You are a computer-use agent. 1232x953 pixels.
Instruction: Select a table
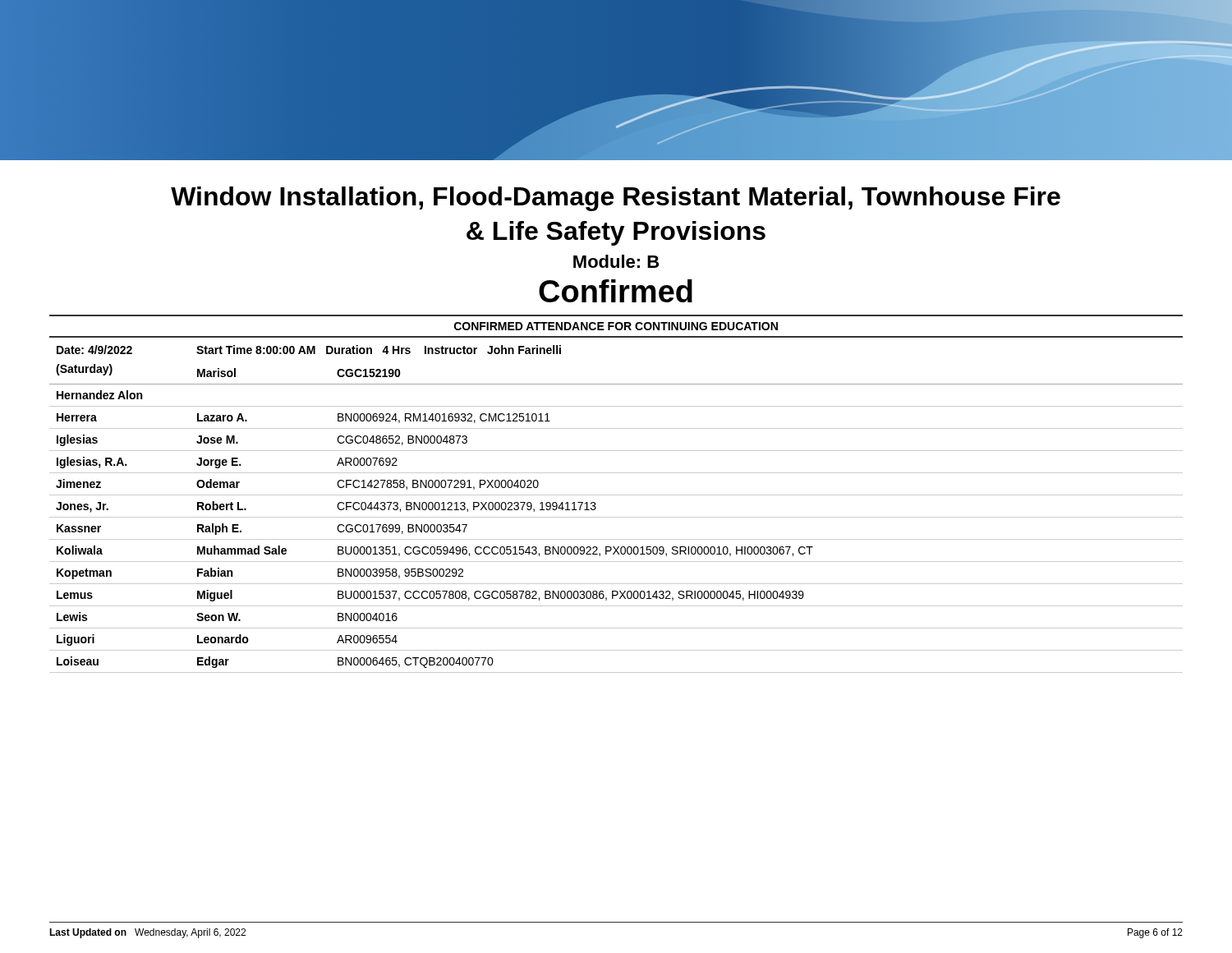pos(616,505)
